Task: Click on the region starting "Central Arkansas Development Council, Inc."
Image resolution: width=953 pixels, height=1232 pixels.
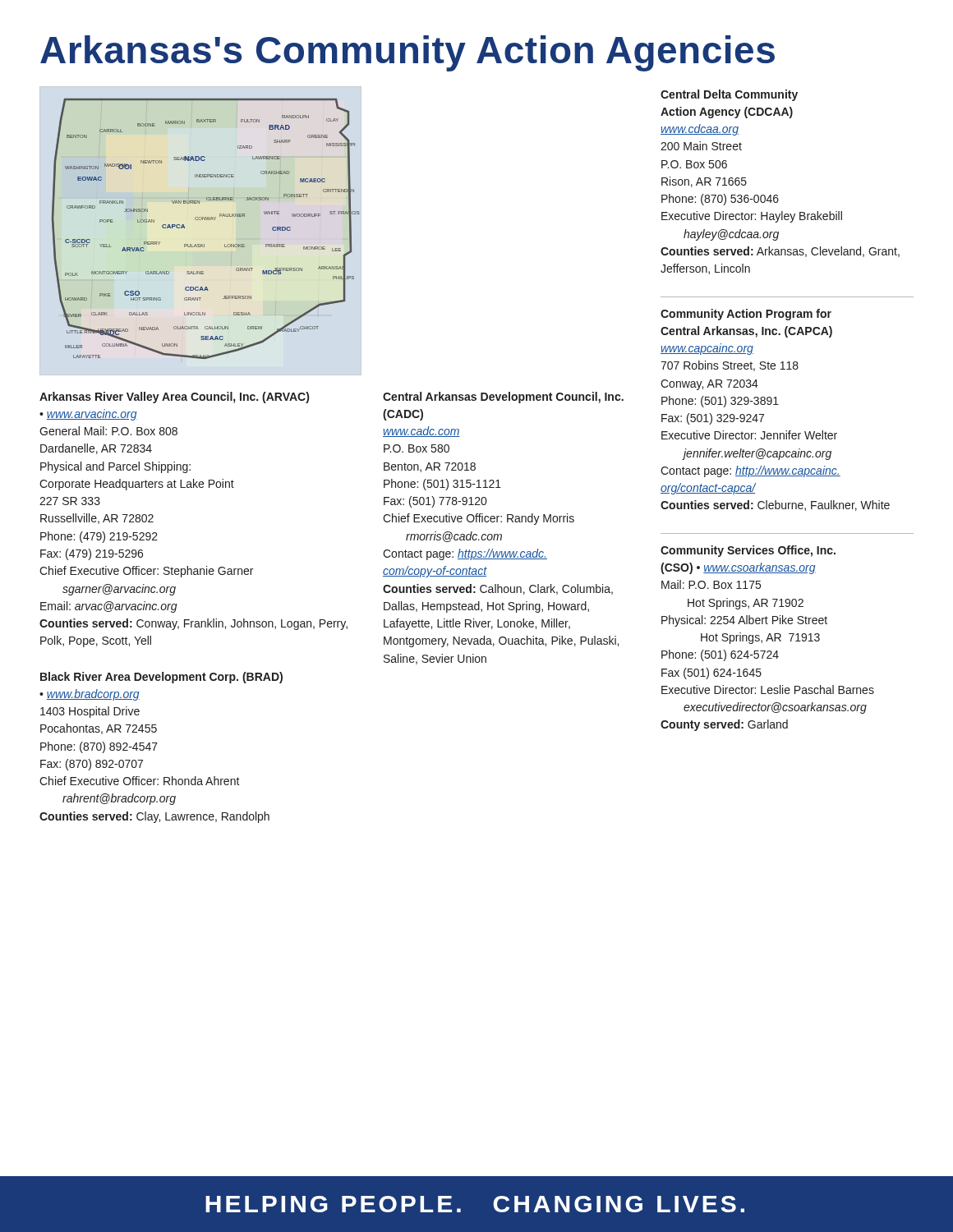Action: (x=503, y=527)
